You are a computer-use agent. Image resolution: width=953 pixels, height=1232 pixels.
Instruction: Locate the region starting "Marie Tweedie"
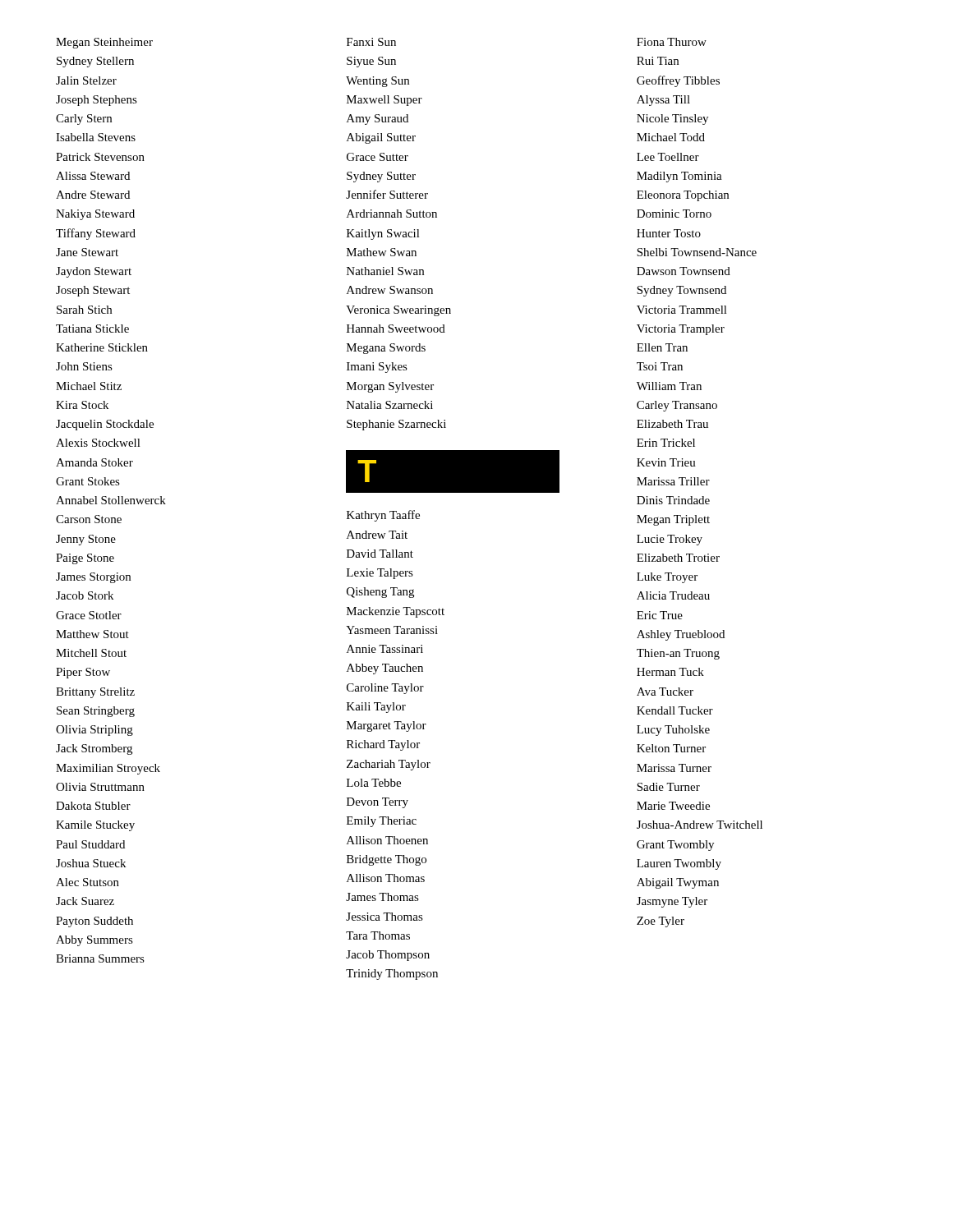coord(673,806)
